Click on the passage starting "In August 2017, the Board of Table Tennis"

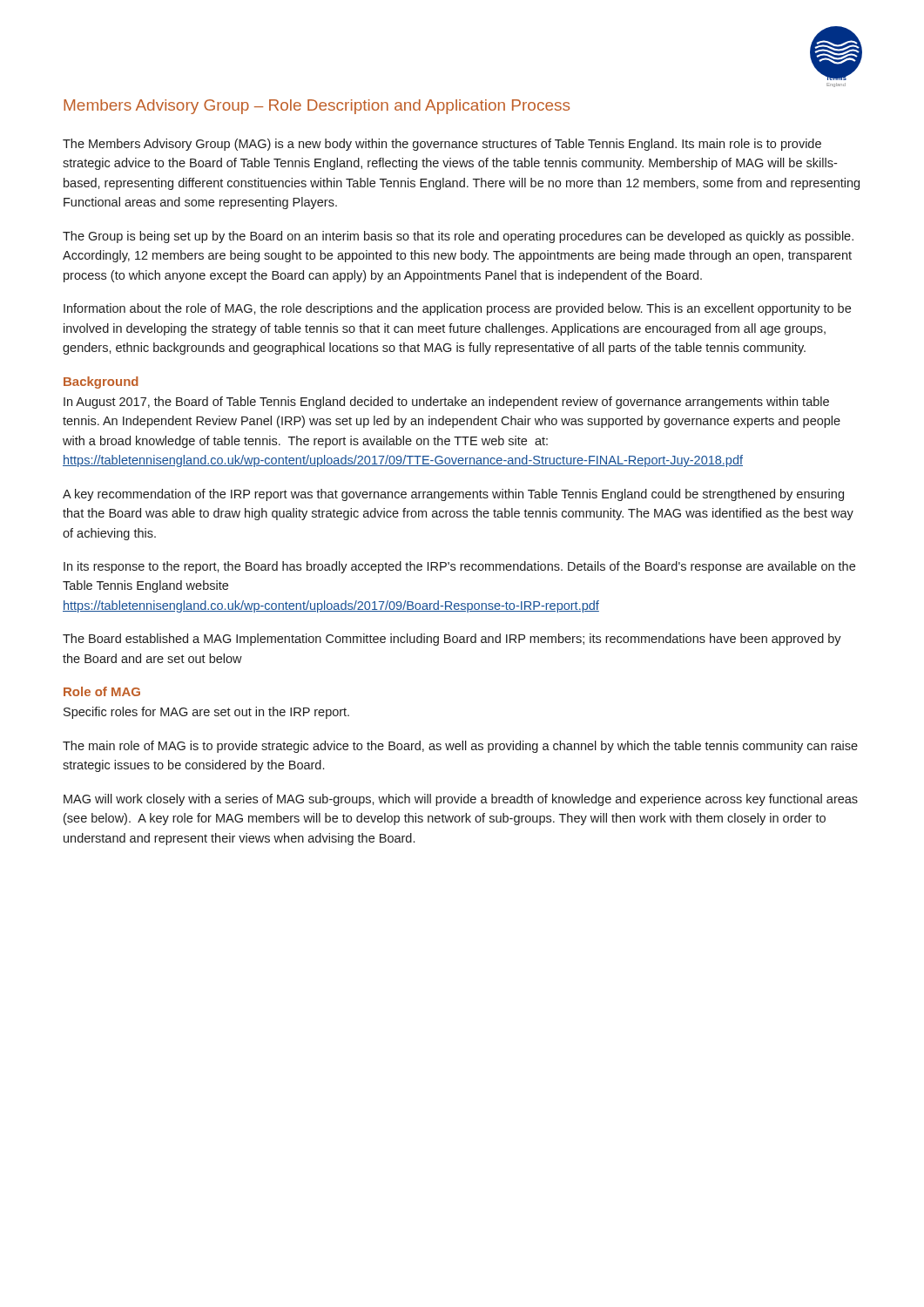tap(452, 431)
